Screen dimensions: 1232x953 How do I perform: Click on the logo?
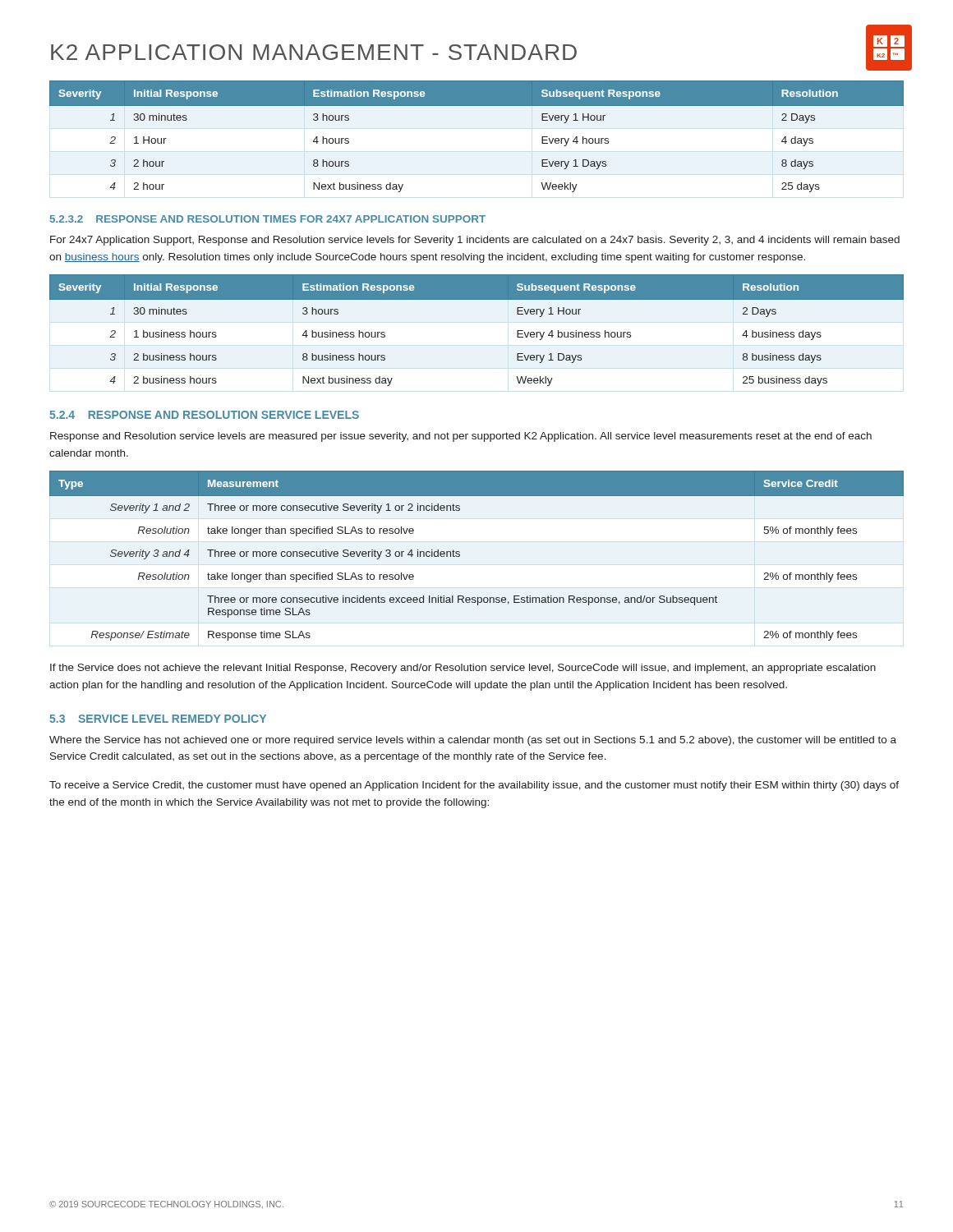[x=889, y=48]
